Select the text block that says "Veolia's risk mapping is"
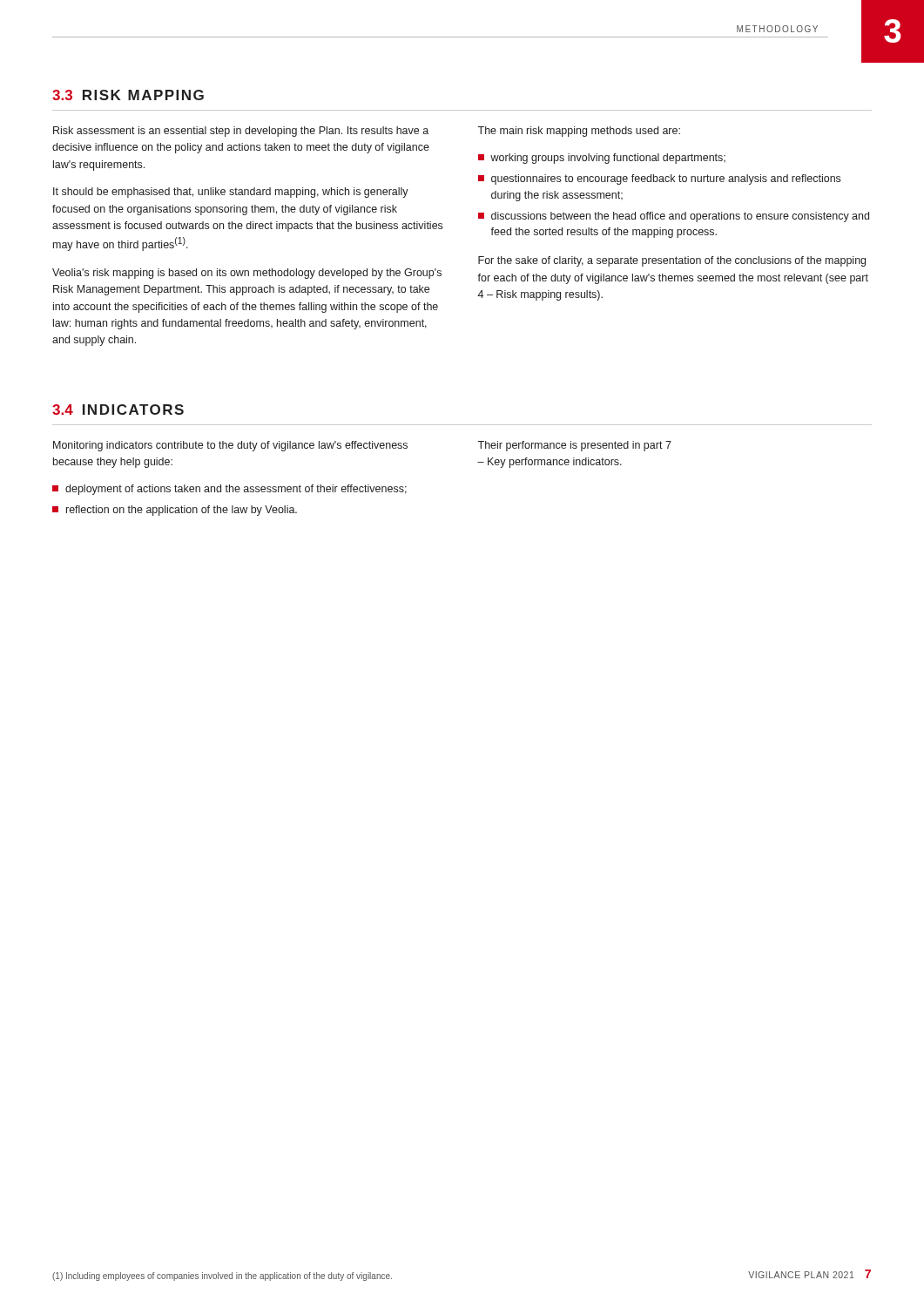Image resolution: width=924 pixels, height=1307 pixels. (247, 306)
